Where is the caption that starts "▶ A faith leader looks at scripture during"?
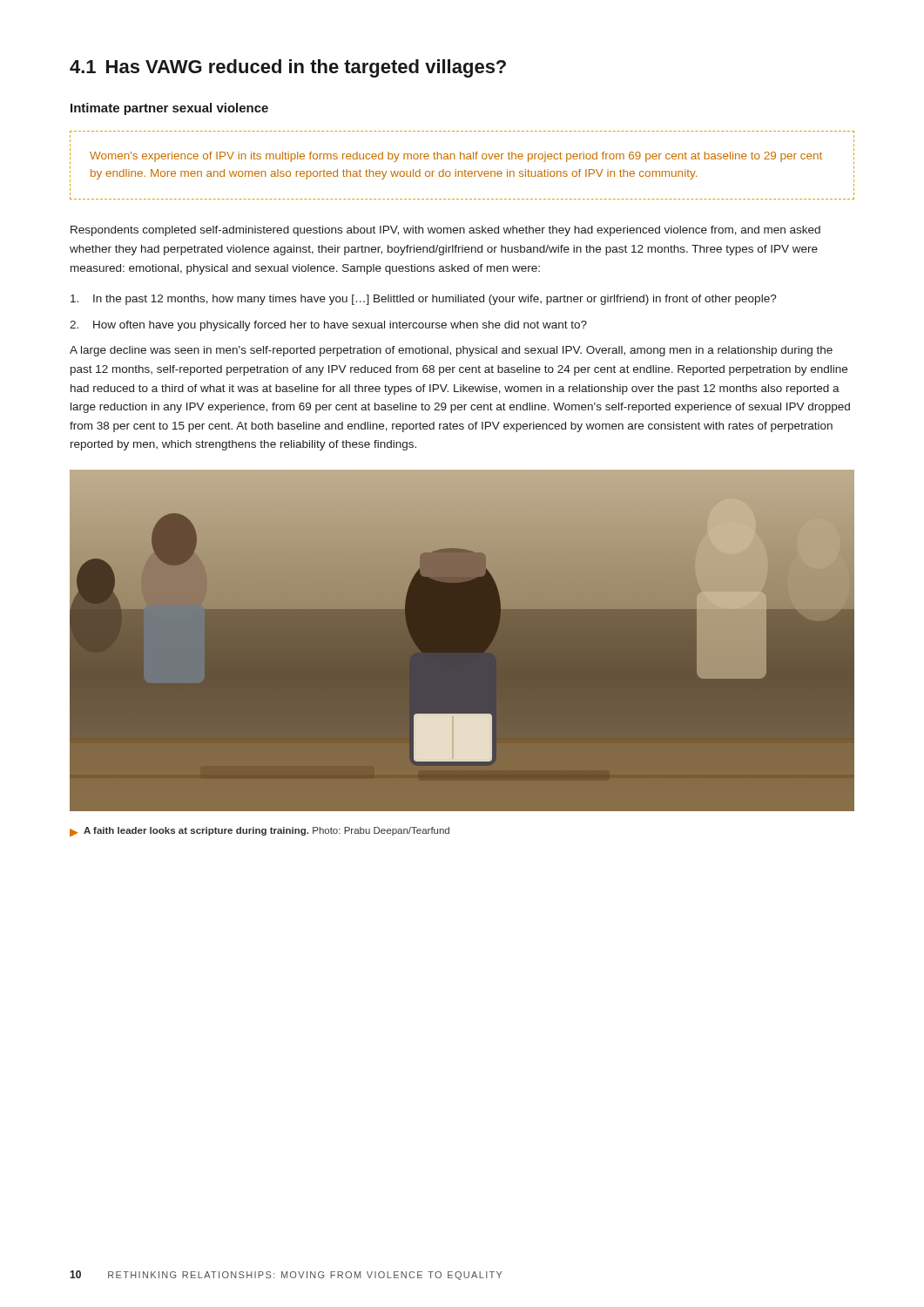The height and width of the screenshot is (1307, 924). [260, 832]
